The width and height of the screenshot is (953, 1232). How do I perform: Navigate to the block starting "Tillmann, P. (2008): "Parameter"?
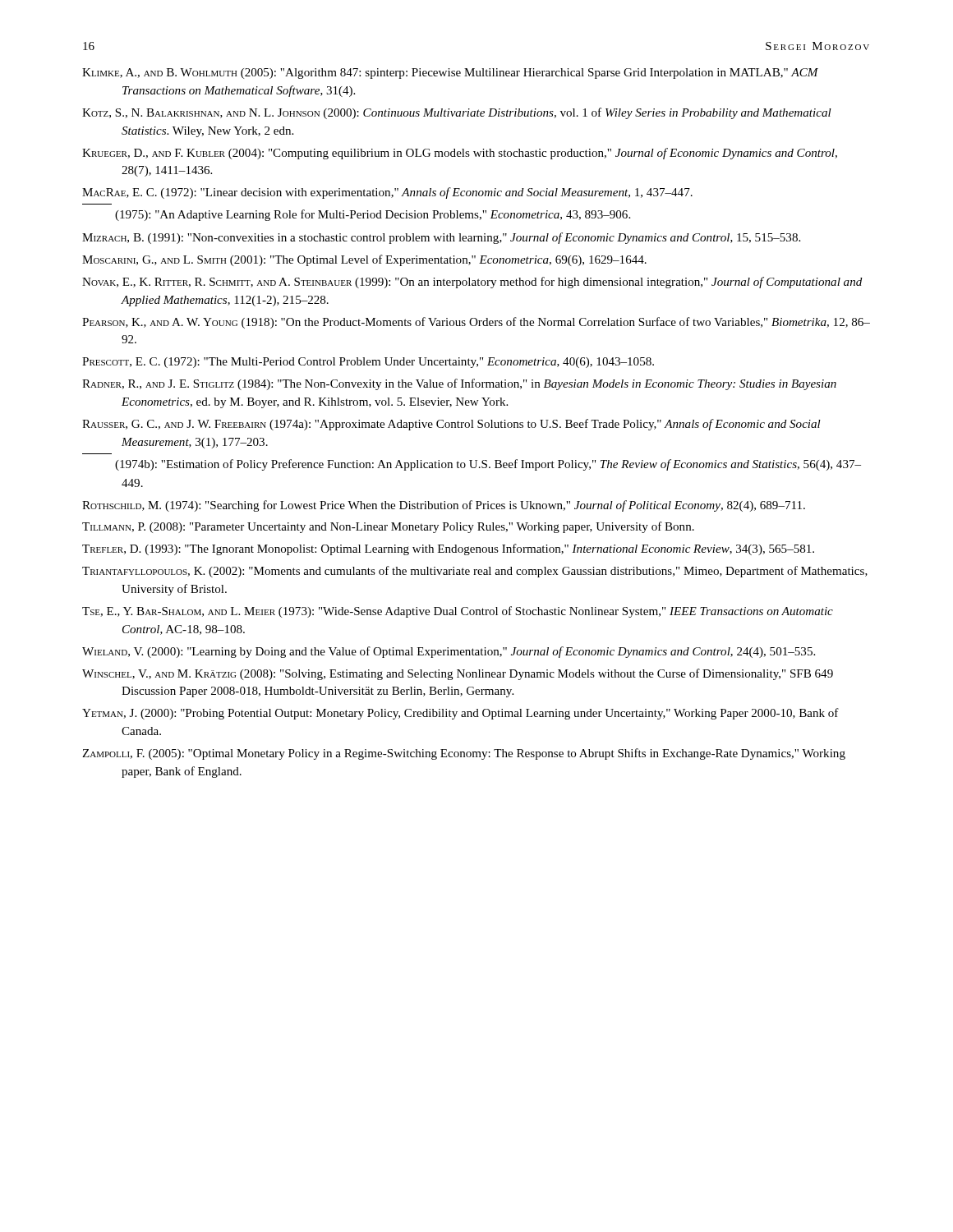click(388, 527)
